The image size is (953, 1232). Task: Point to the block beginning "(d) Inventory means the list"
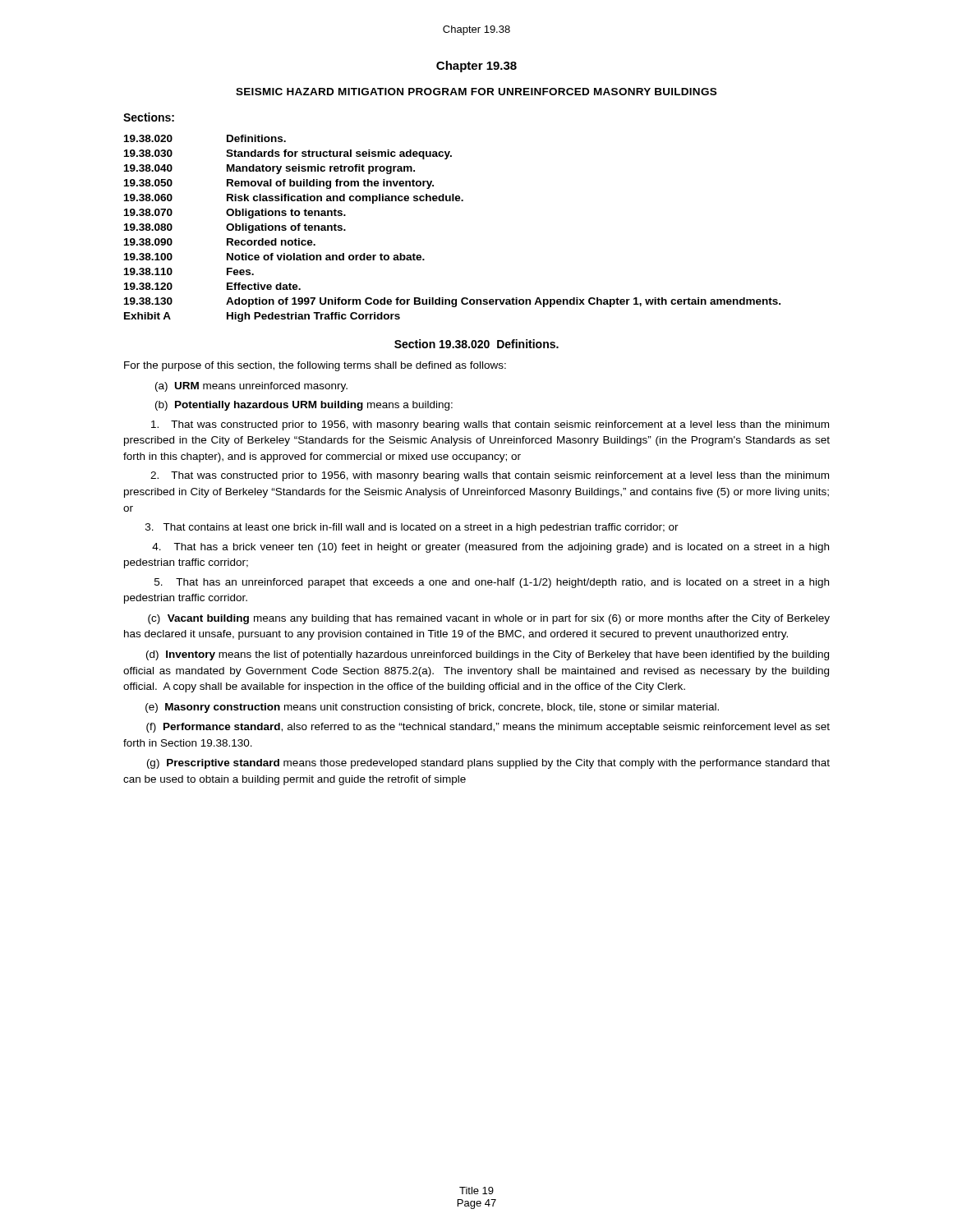(476, 670)
